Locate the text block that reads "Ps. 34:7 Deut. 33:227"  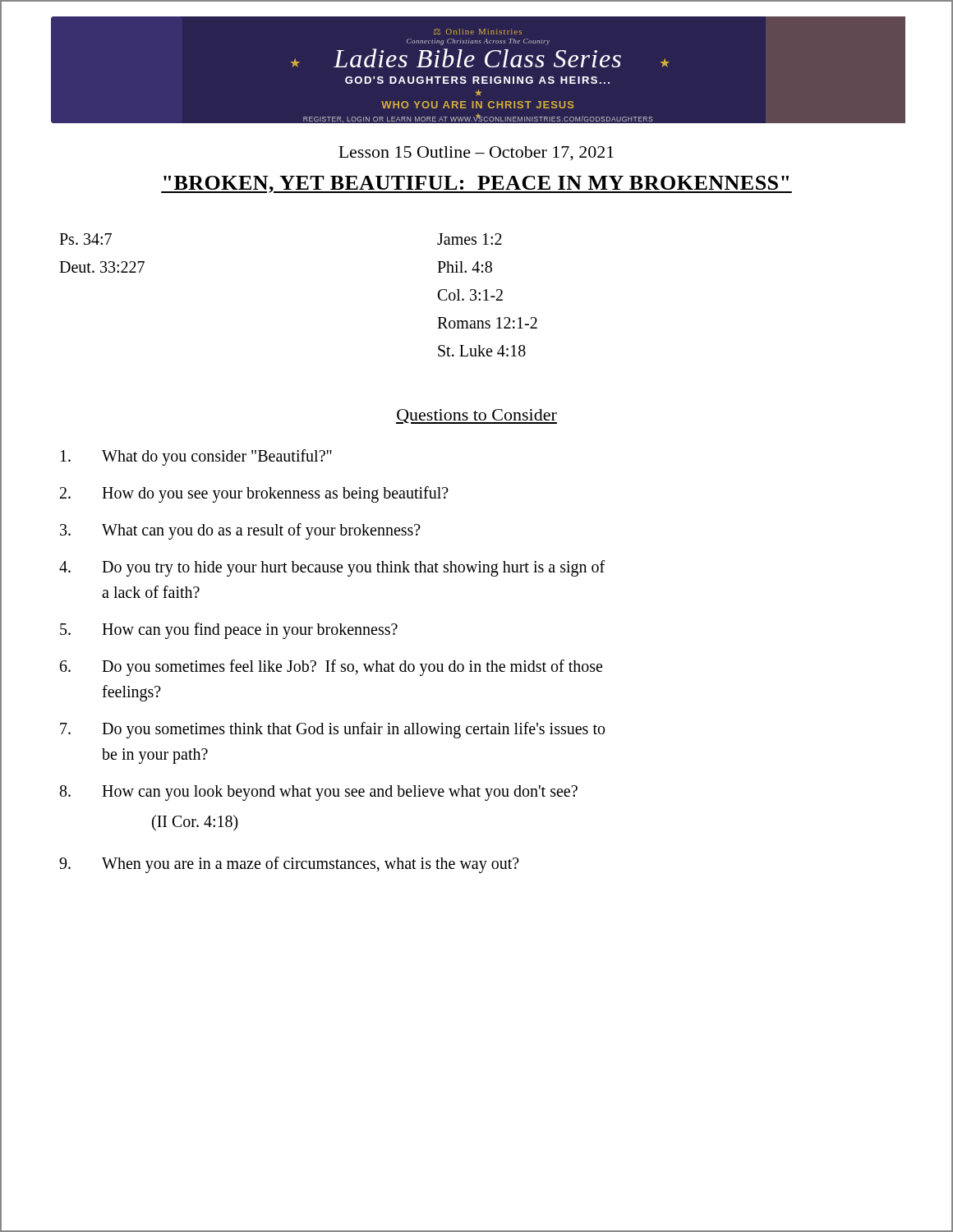pos(481,295)
